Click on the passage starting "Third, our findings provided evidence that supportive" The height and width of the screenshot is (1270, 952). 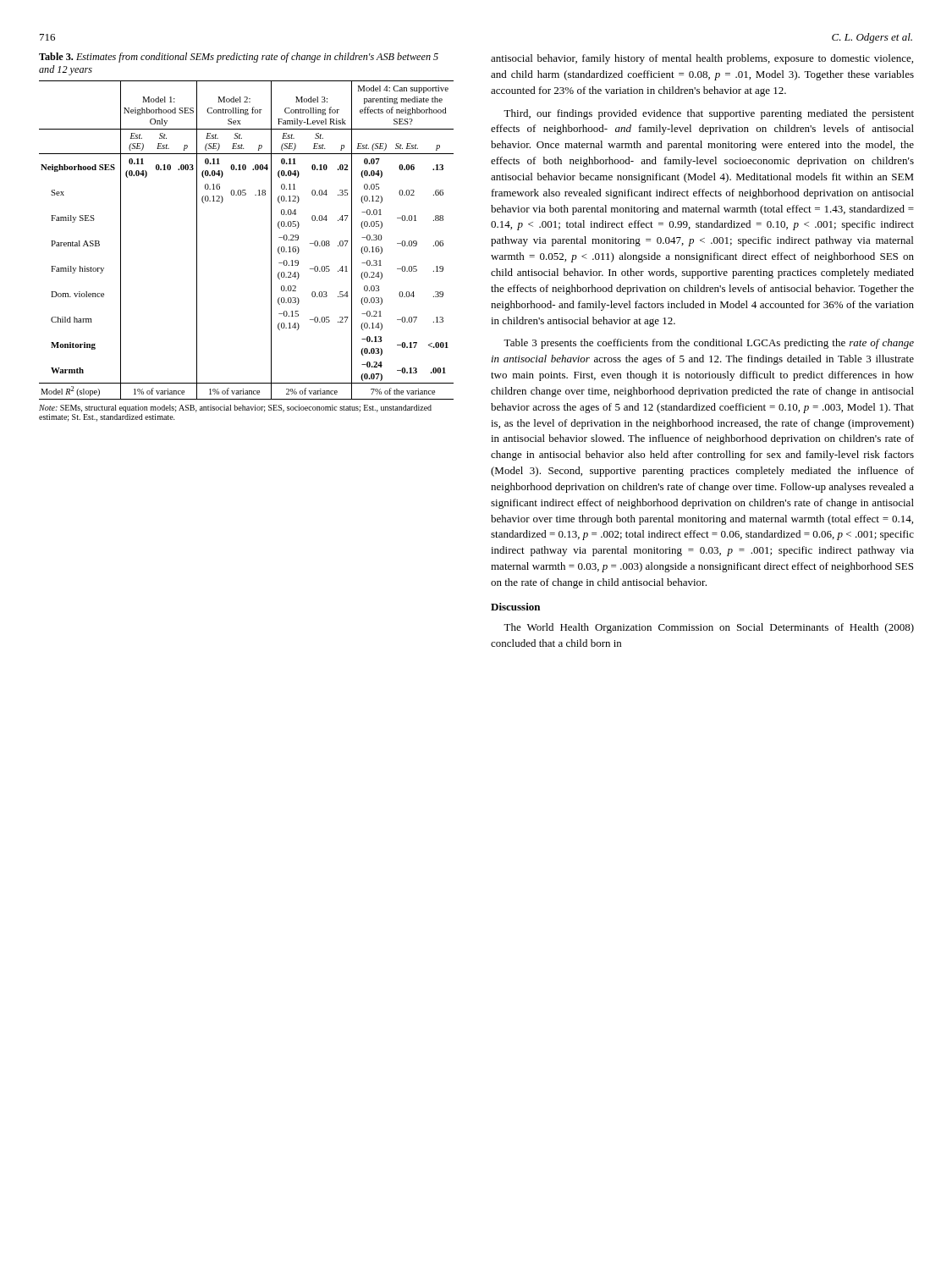[702, 216]
